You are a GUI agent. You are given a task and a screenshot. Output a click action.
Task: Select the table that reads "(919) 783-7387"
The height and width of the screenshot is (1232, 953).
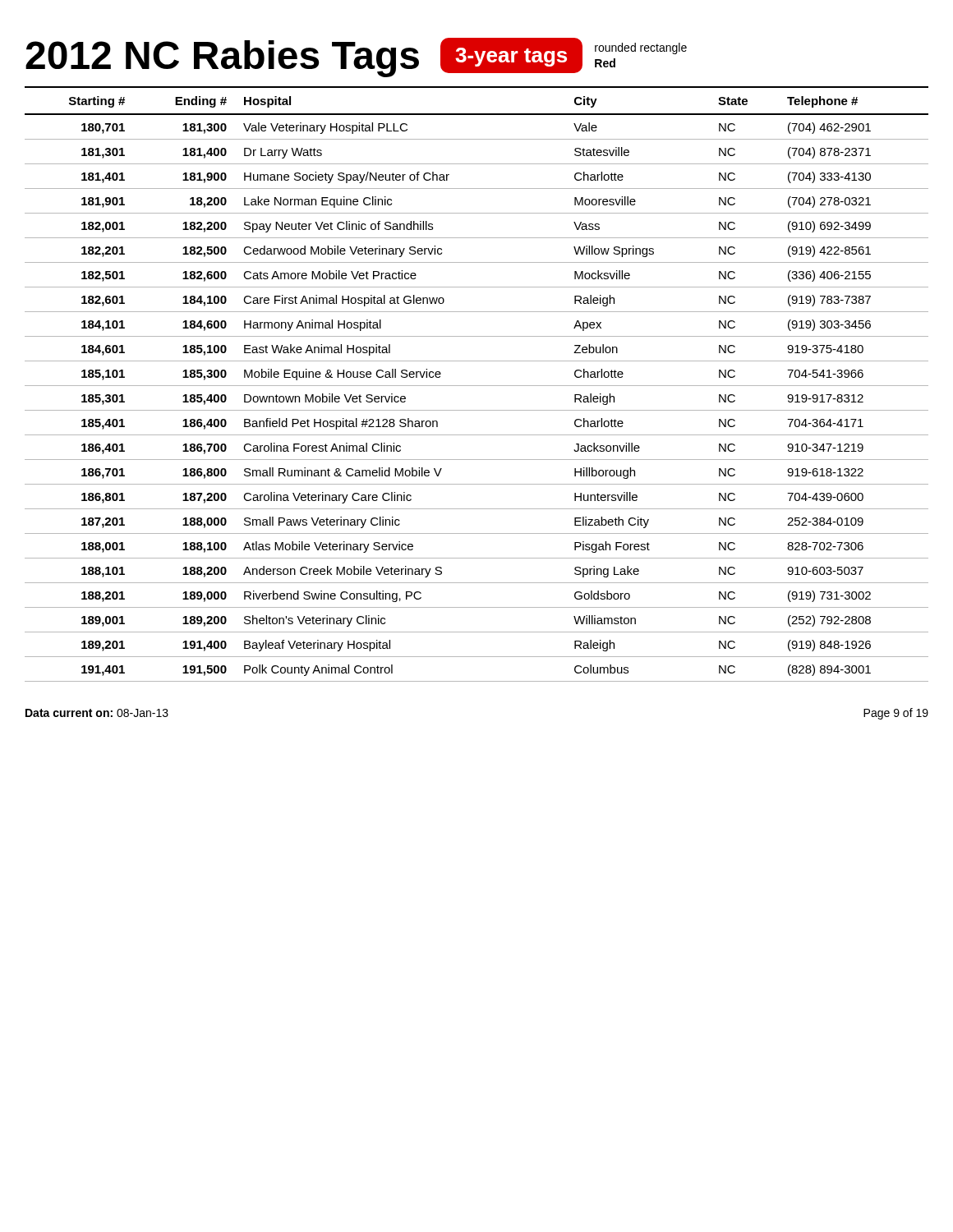(x=476, y=384)
